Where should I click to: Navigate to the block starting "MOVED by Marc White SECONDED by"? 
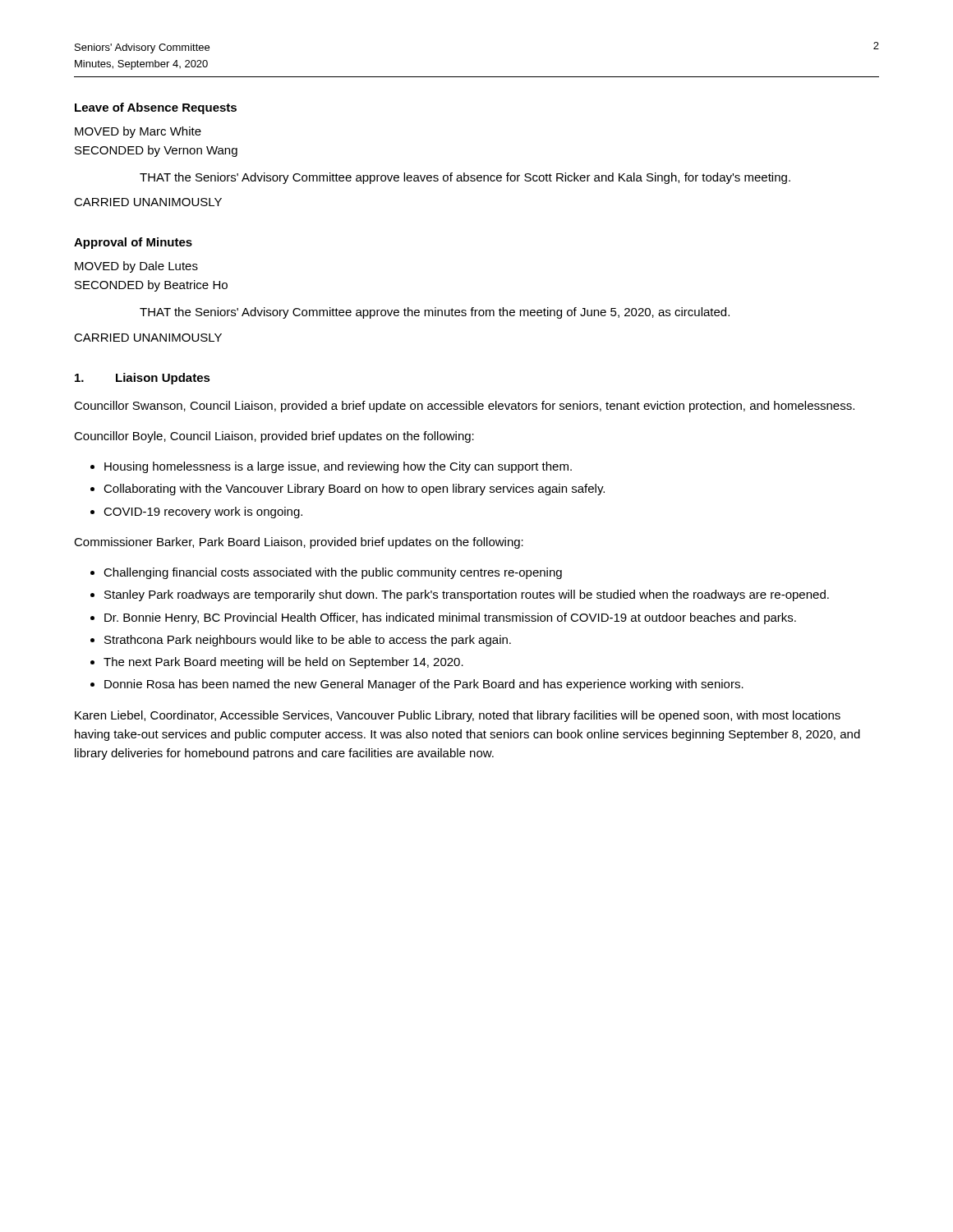[156, 140]
